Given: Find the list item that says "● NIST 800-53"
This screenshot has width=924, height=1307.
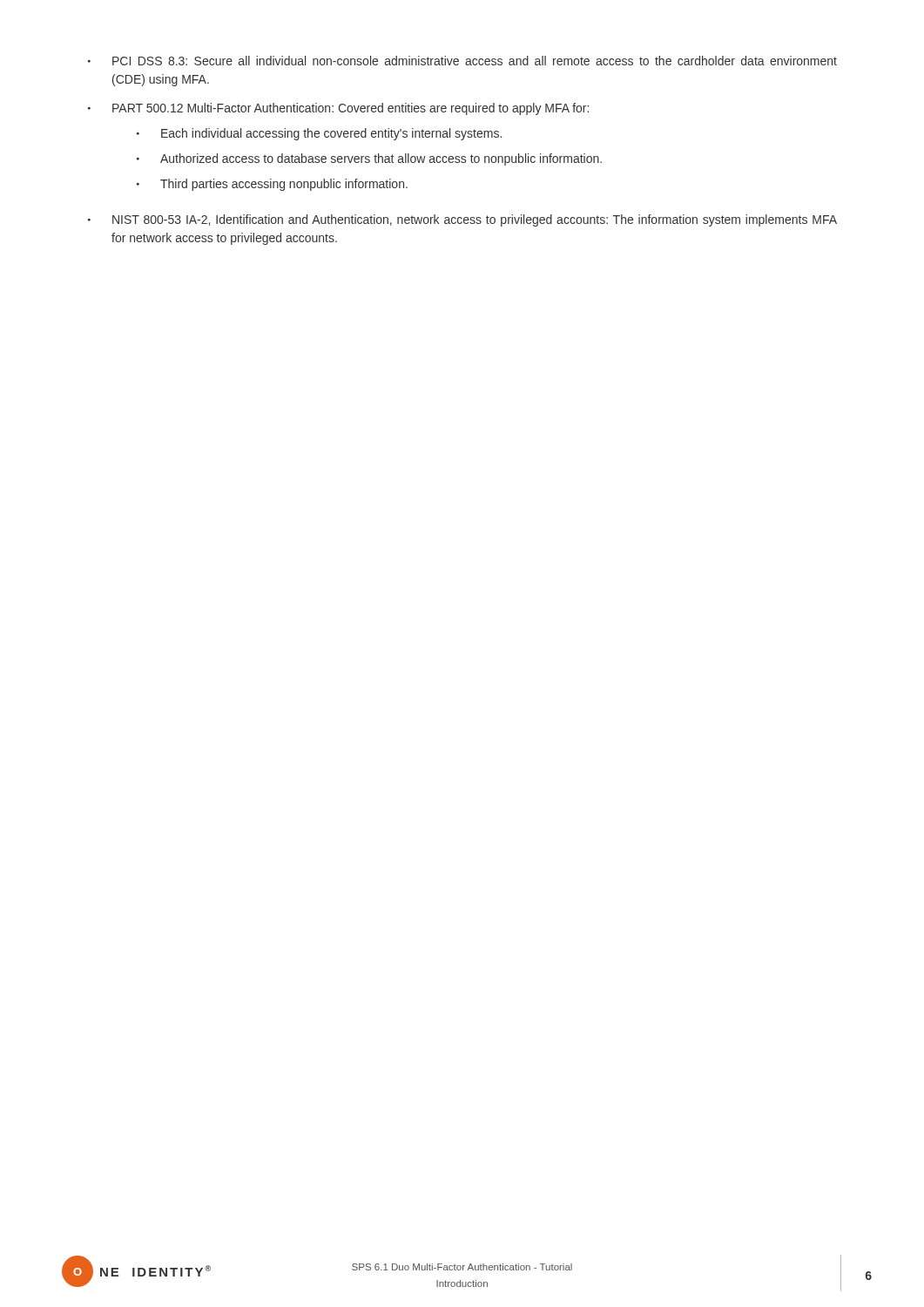Looking at the screenshot, I should tap(462, 229).
